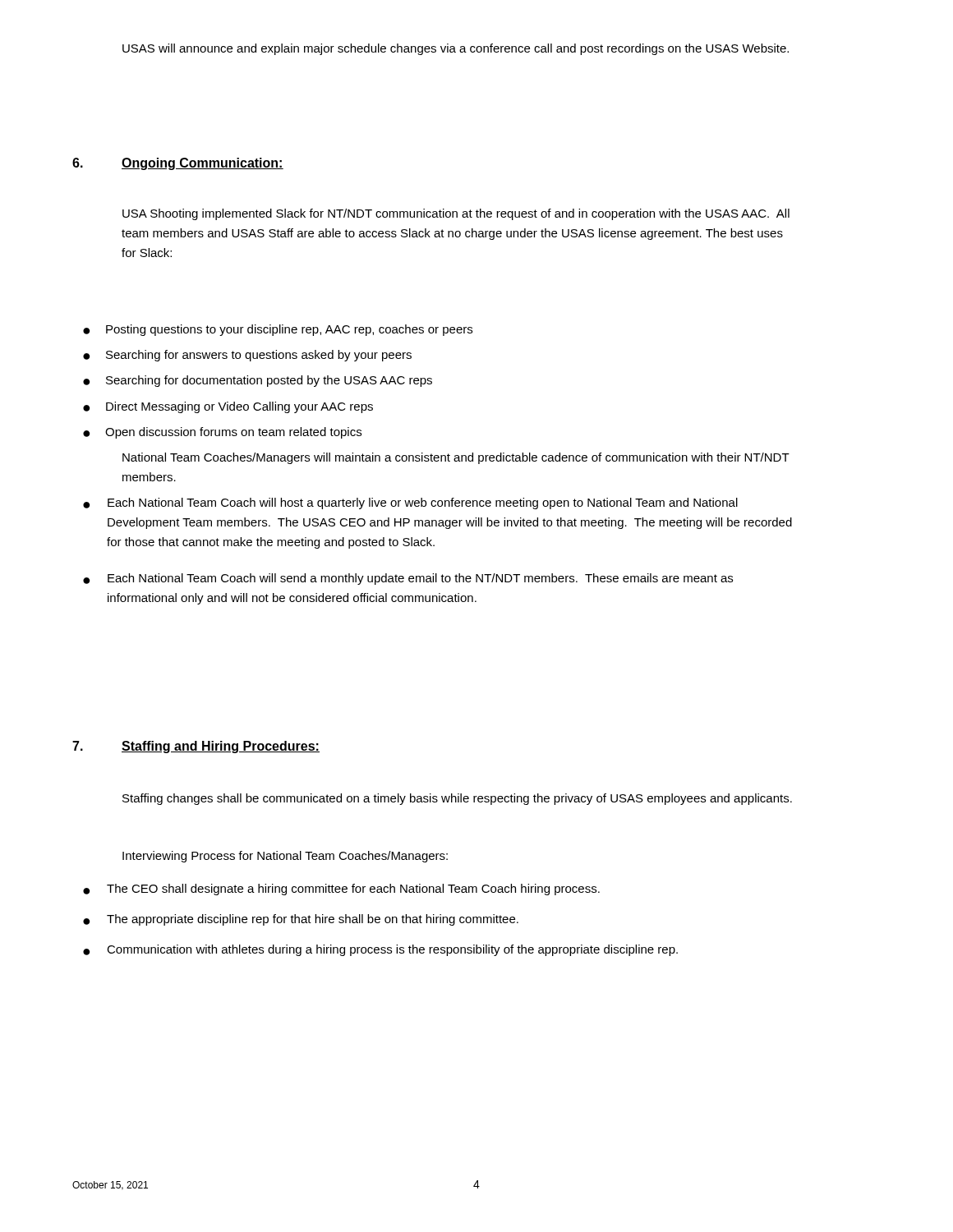This screenshot has height=1232, width=953.
Task: Where is the passage that starts "● Open discussion forums"?
Action: (222, 433)
